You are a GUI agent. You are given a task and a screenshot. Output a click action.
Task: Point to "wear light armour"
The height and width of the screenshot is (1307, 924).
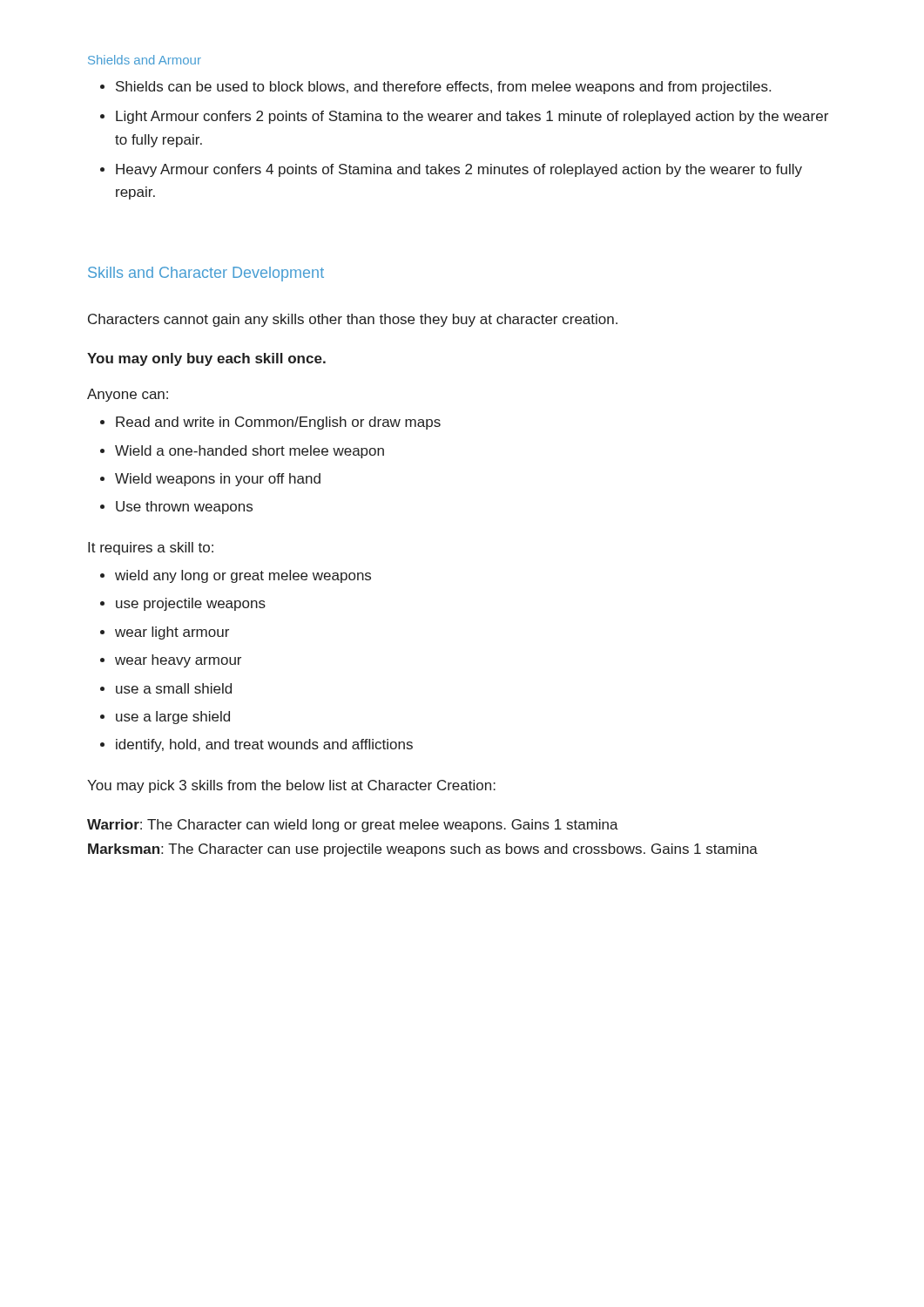[165, 633]
